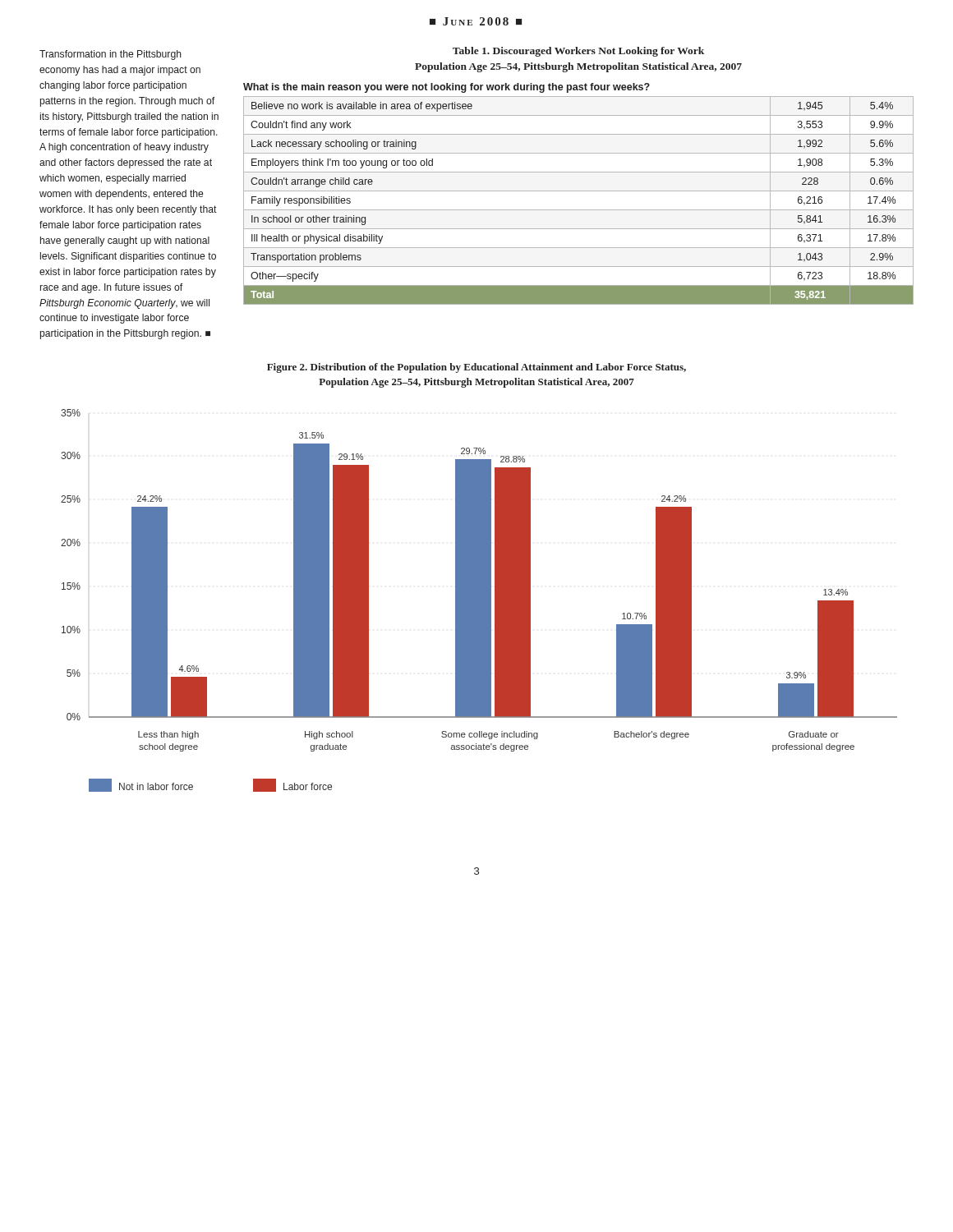953x1232 pixels.
Task: Navigate to the passage starting "Table 1. Discouraged Workers"
Action: coord(578,58)
